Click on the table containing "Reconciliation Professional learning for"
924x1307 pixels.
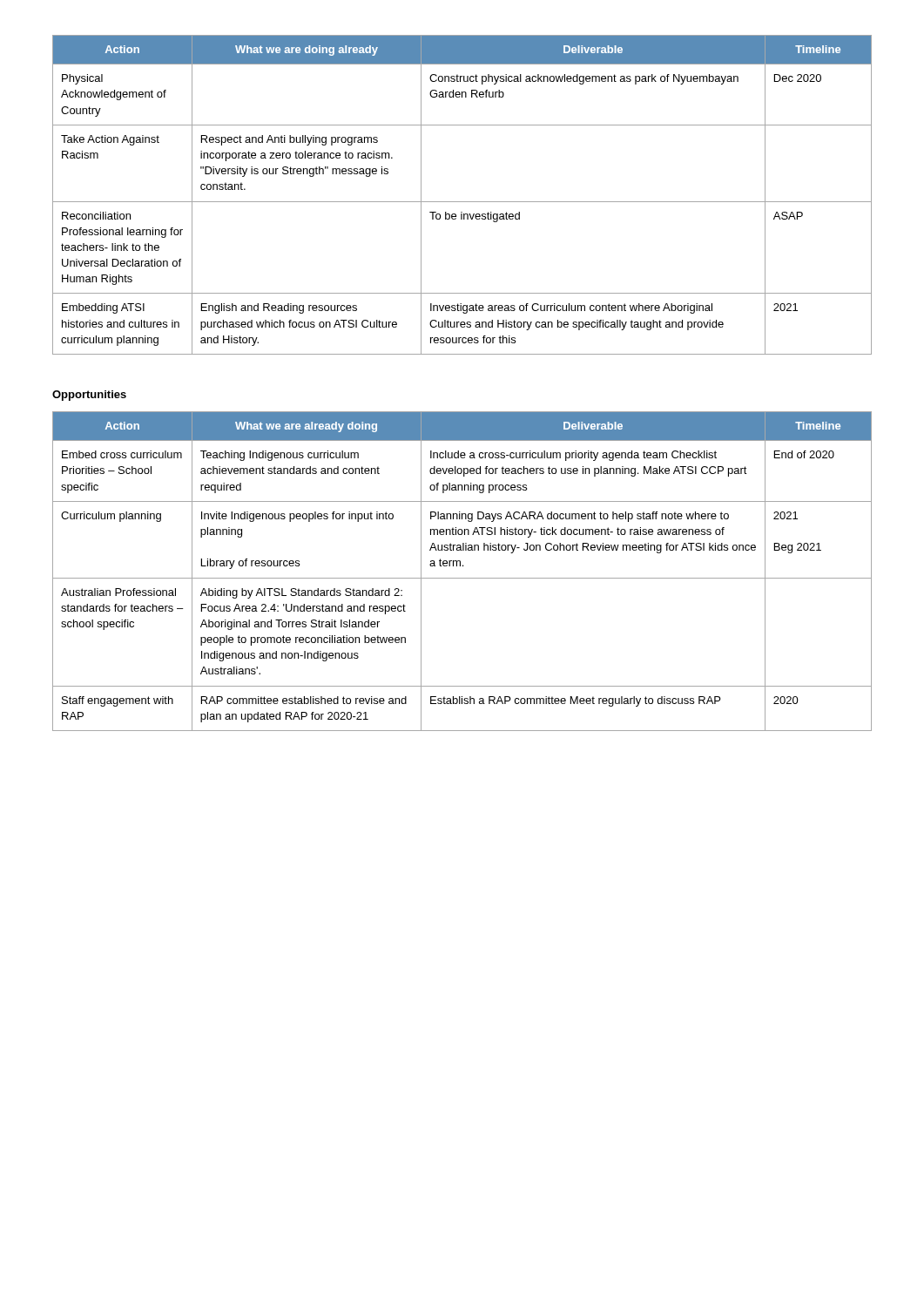[462, 195]
